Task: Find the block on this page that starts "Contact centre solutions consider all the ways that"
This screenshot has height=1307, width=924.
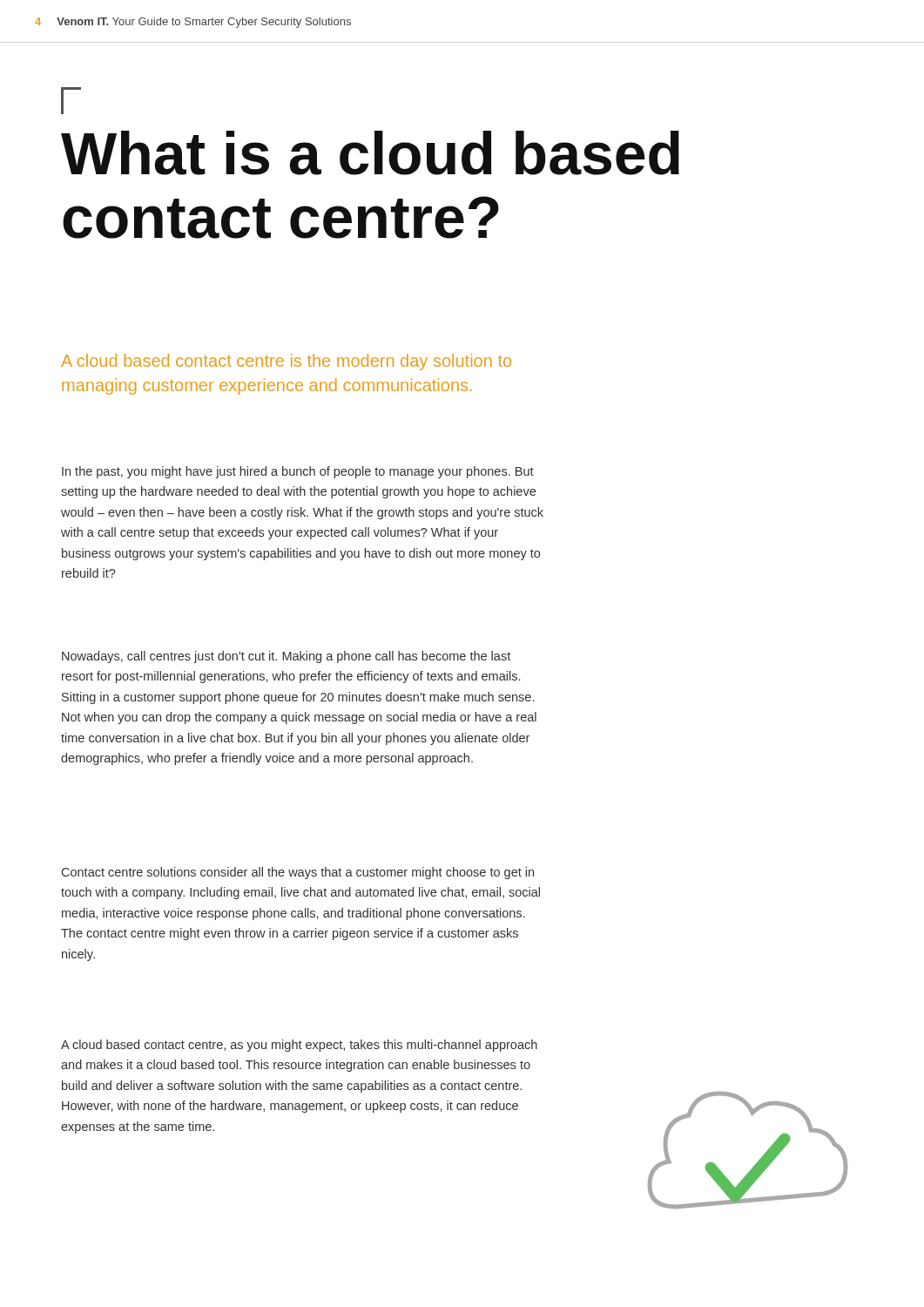Action: tap(303, 914)
